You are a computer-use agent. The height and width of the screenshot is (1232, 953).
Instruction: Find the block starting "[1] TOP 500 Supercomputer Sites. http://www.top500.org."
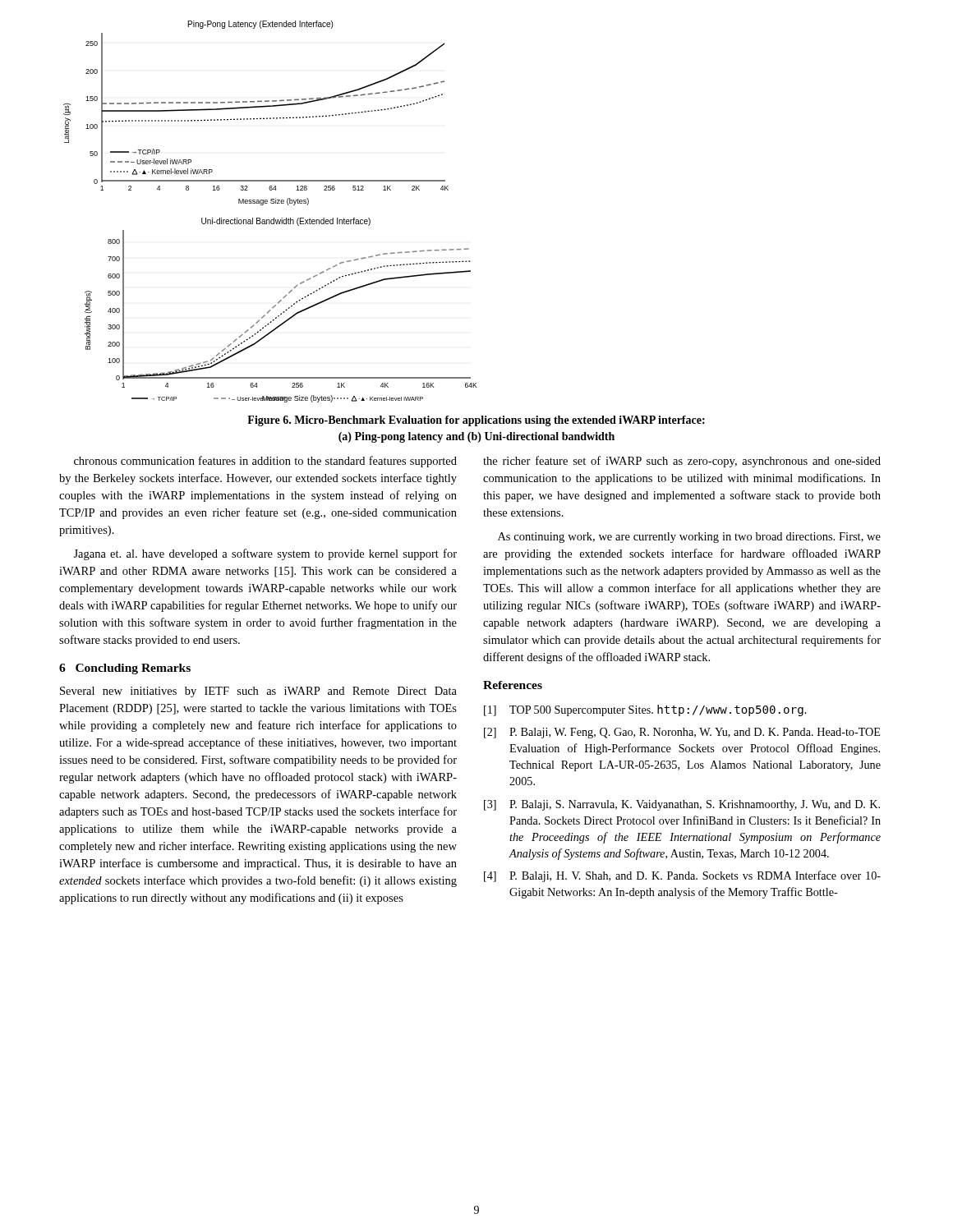pos(682,710)
